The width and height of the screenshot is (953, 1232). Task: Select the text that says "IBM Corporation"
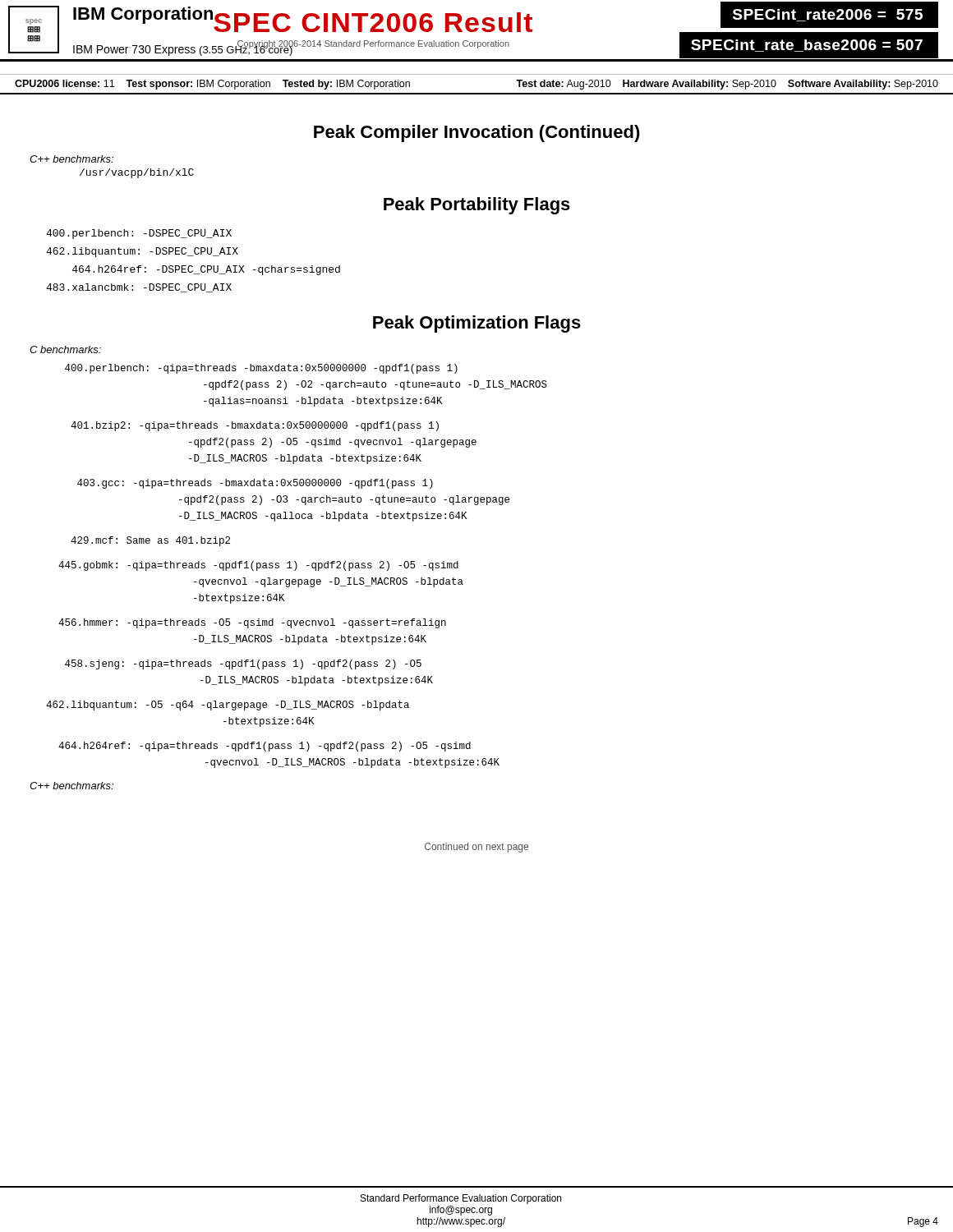tap(143, 14)
